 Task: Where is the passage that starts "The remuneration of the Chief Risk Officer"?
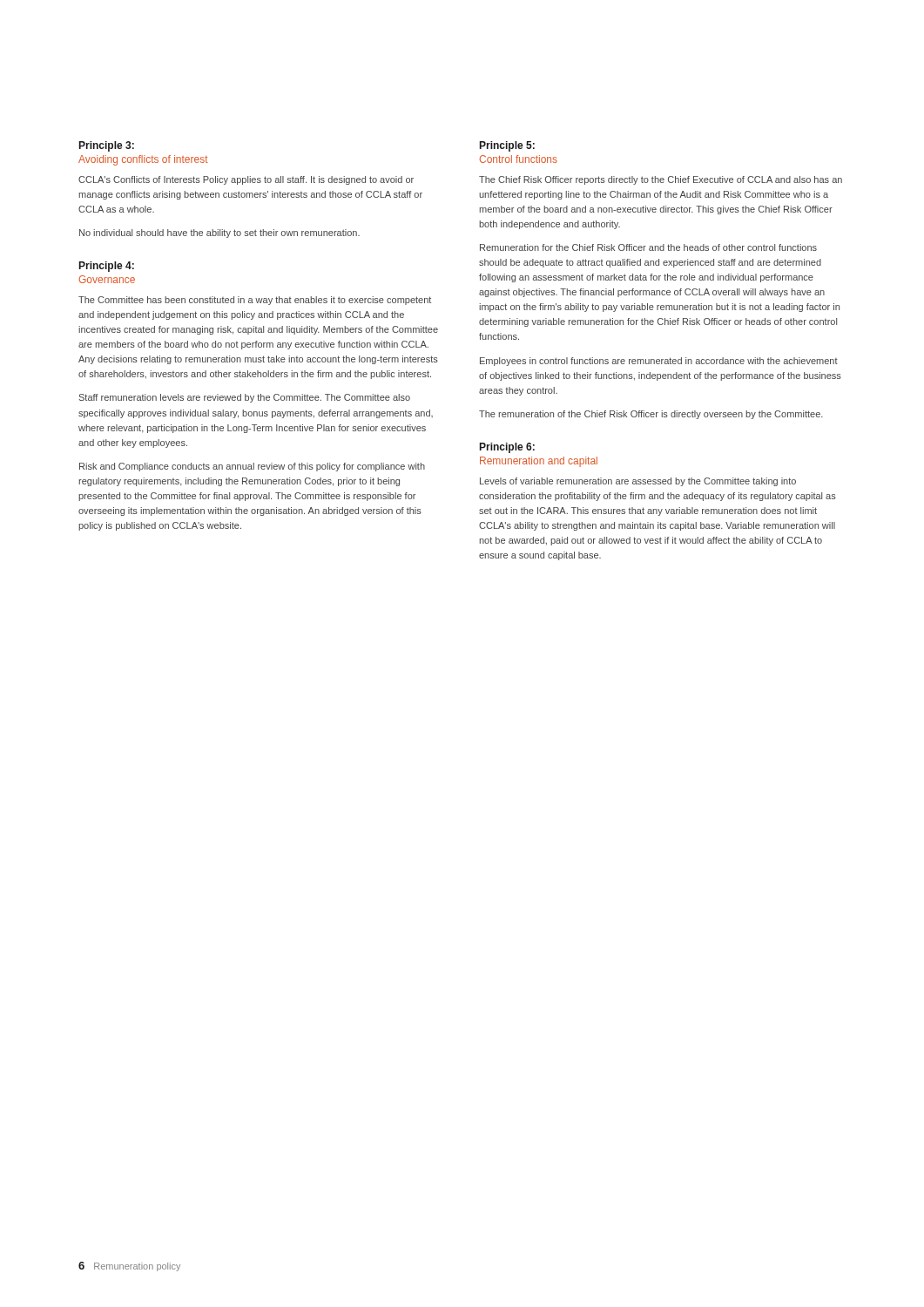651,414
